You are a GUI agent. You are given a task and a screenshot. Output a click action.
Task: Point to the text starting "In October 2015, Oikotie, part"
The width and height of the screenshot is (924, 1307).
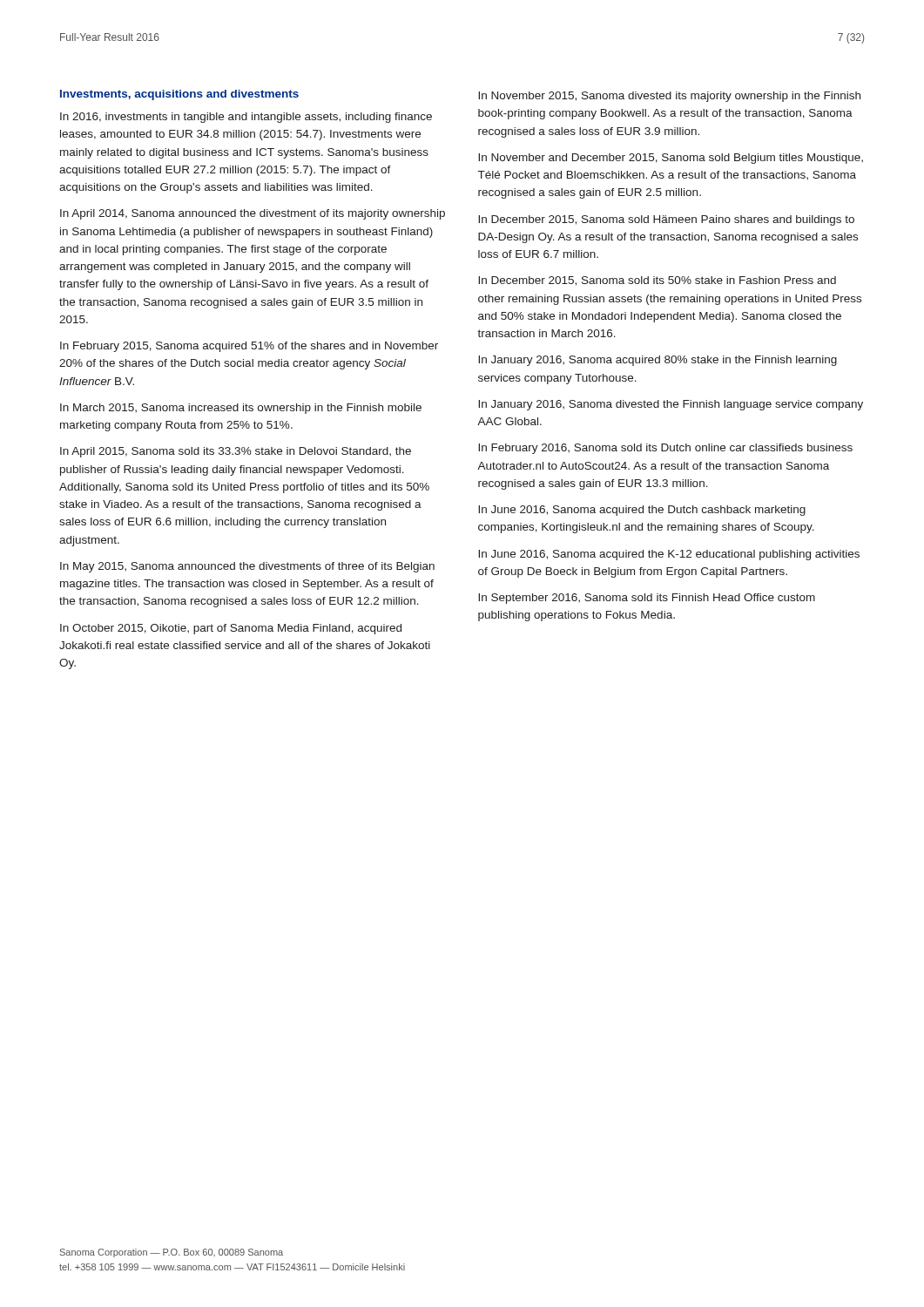(x=253, y=646)
